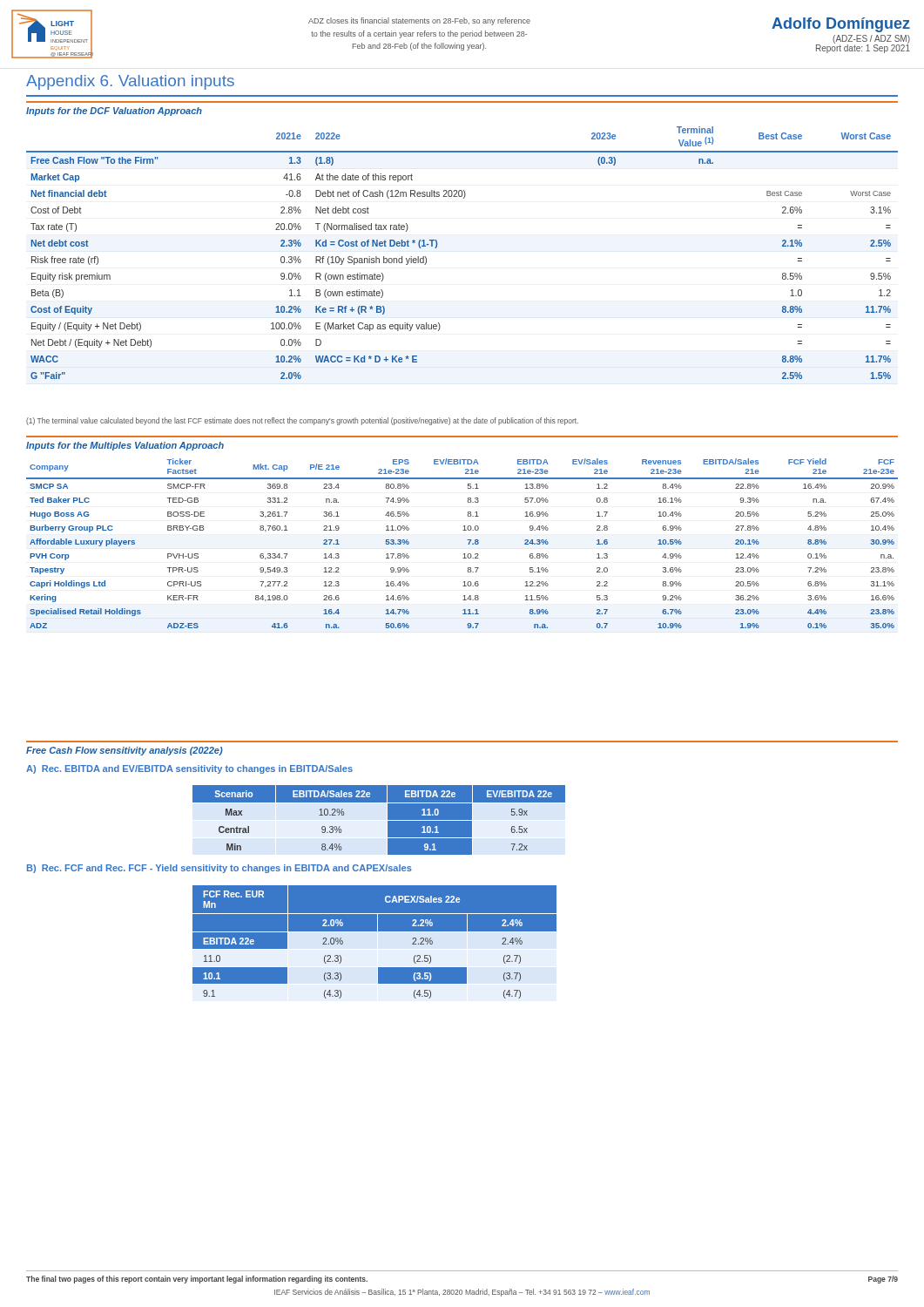The height and width of the screenshot is (1307, 924).
Task: Select the block starting "B) Rec. FCF and Rec. FCF"
Action: [219, 868]
